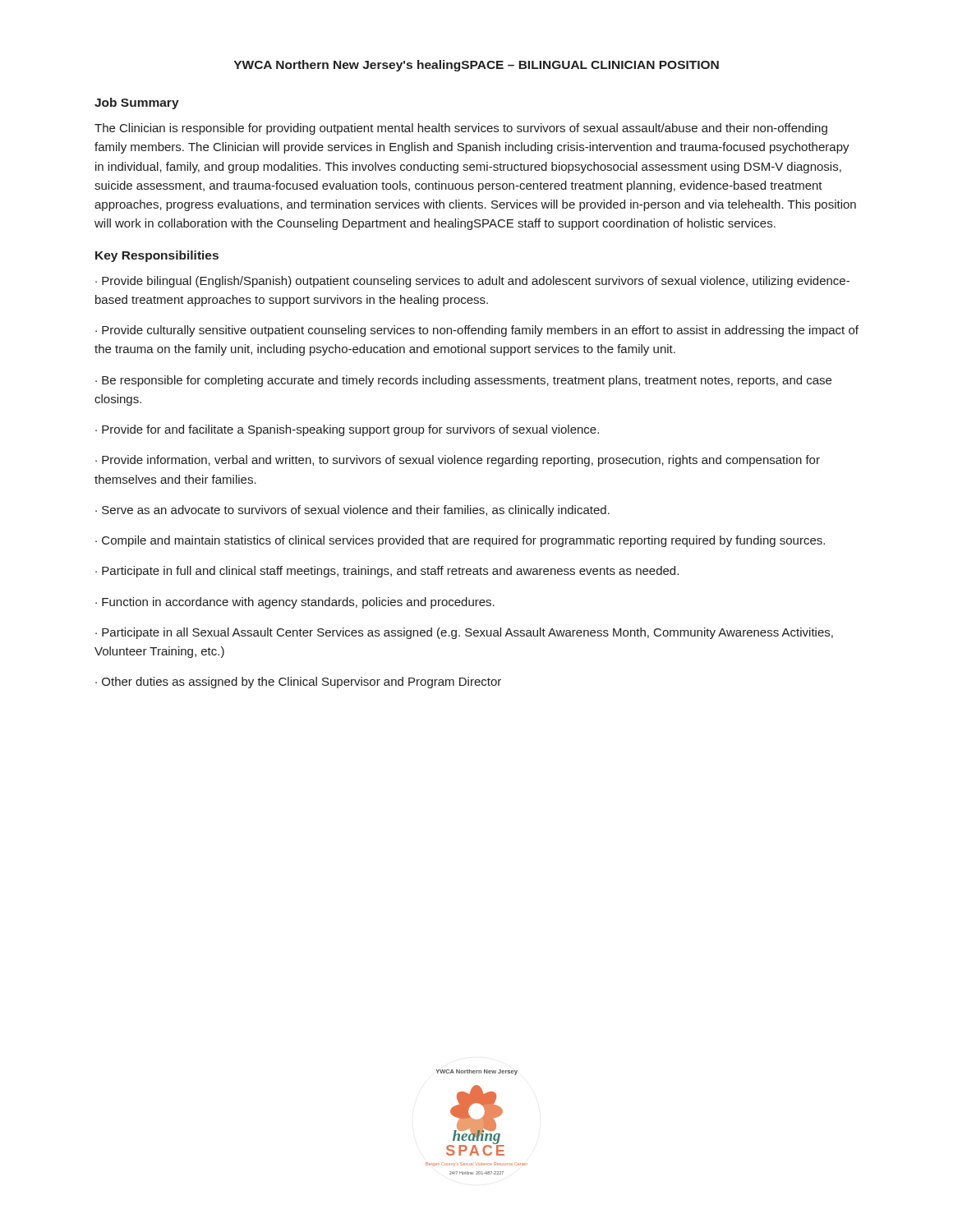
Task: Where is the passage that starts "· Participate in all Sexual"?
Action: point(464,641)
